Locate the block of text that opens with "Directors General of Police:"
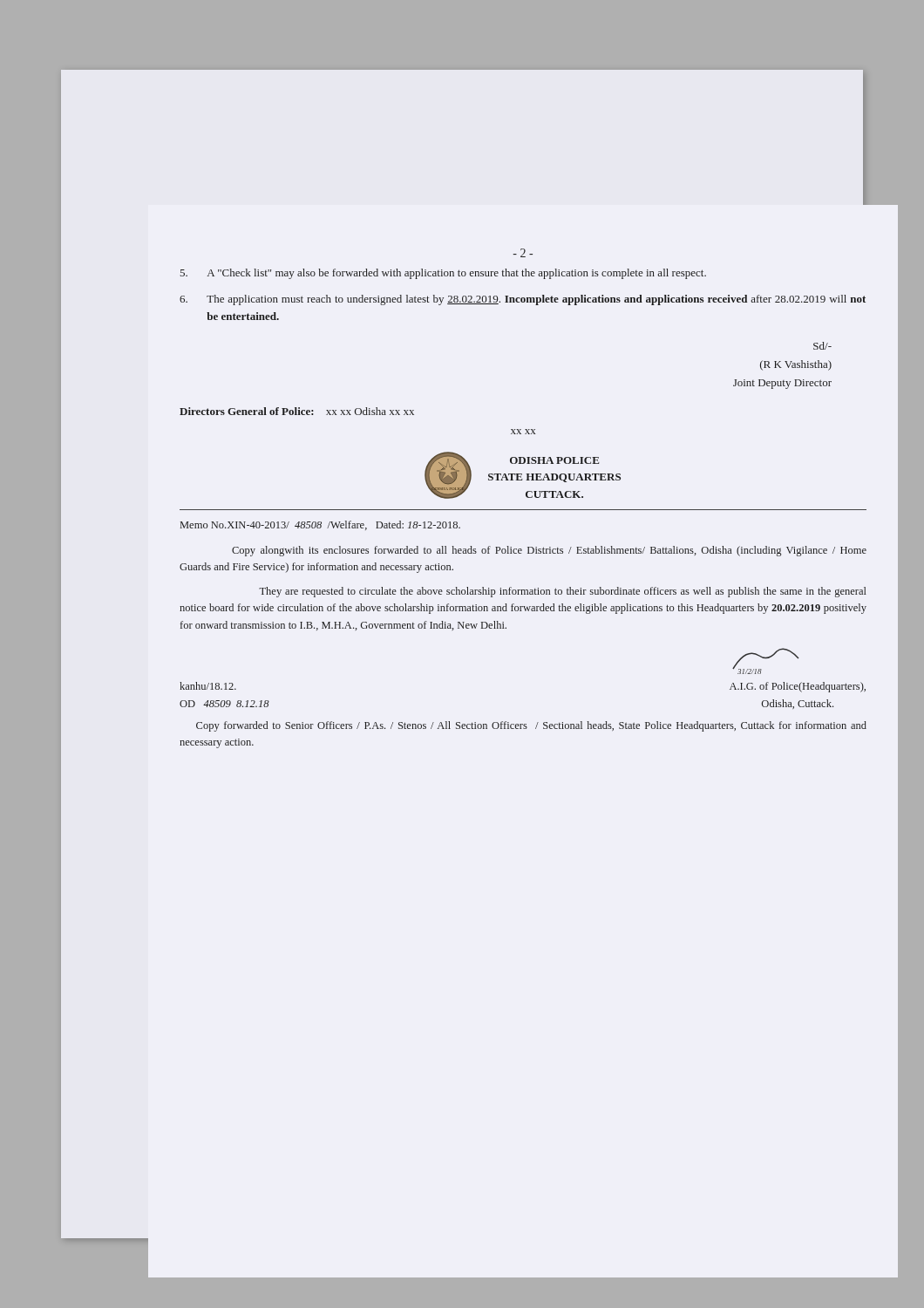Image resolution: width=924 pixels, height=1308 pixels. [297, 411]
